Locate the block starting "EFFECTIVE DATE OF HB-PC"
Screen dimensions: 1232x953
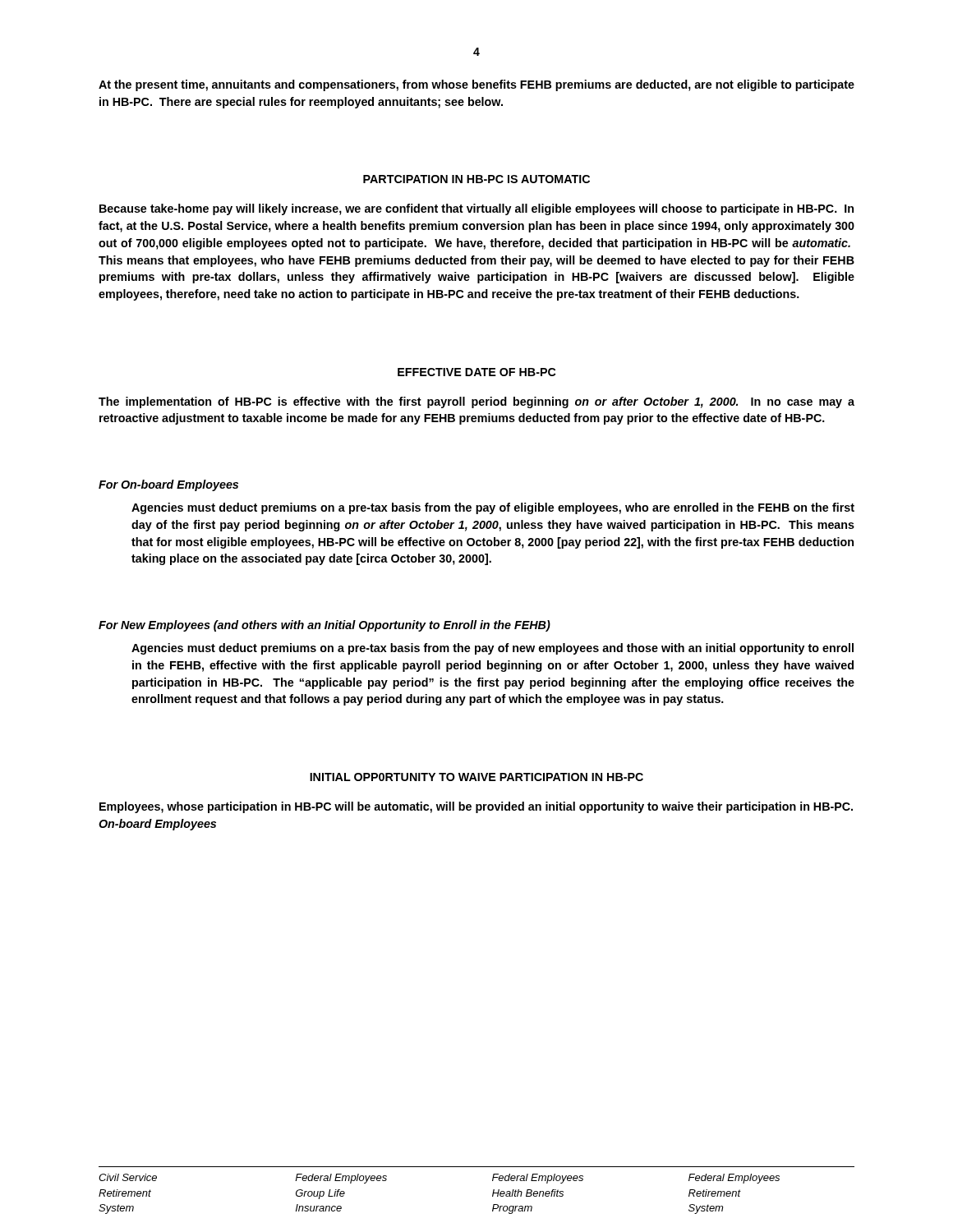click(476, 372)
